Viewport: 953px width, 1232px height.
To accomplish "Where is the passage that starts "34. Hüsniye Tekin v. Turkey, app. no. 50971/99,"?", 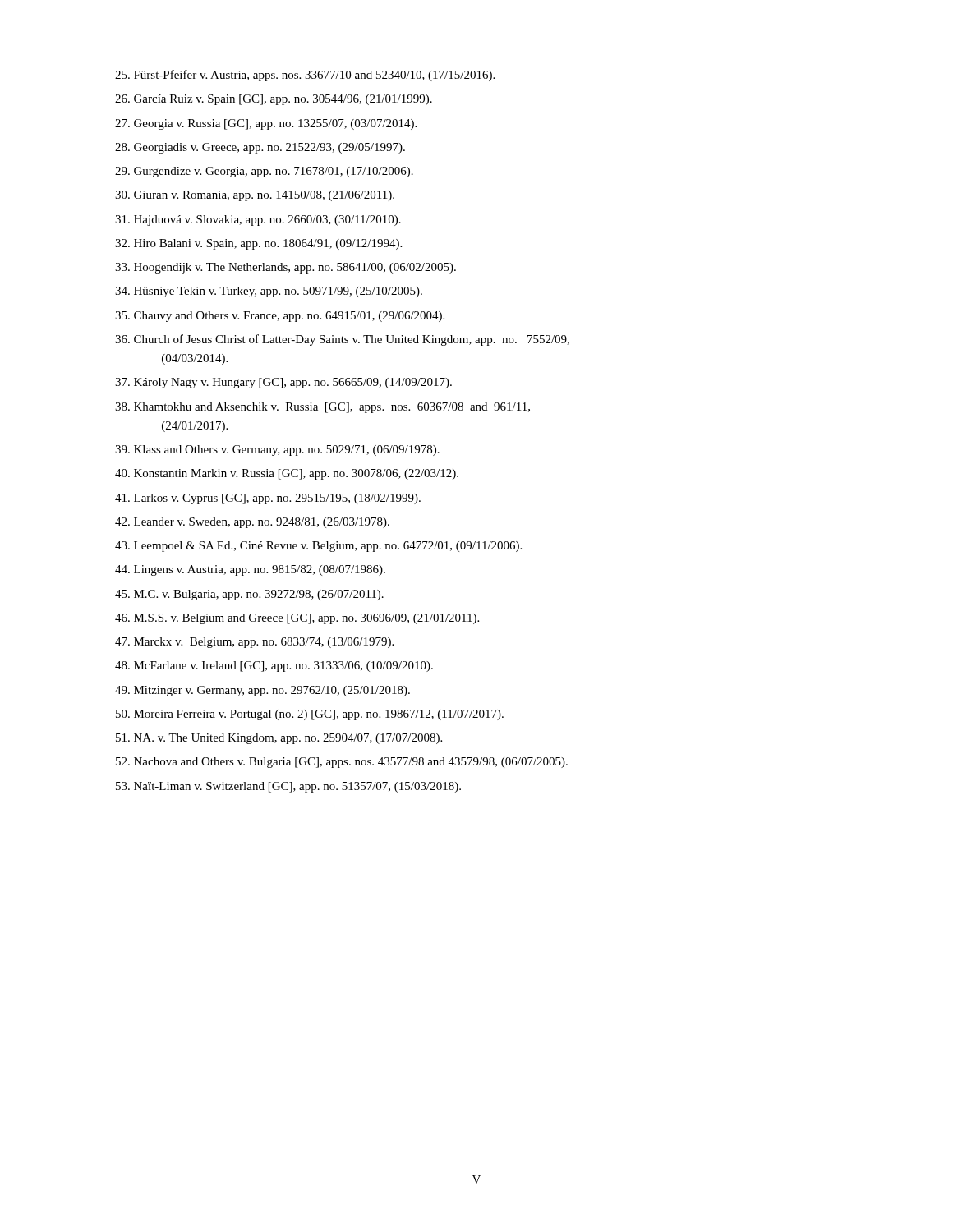I will [269, 291].
